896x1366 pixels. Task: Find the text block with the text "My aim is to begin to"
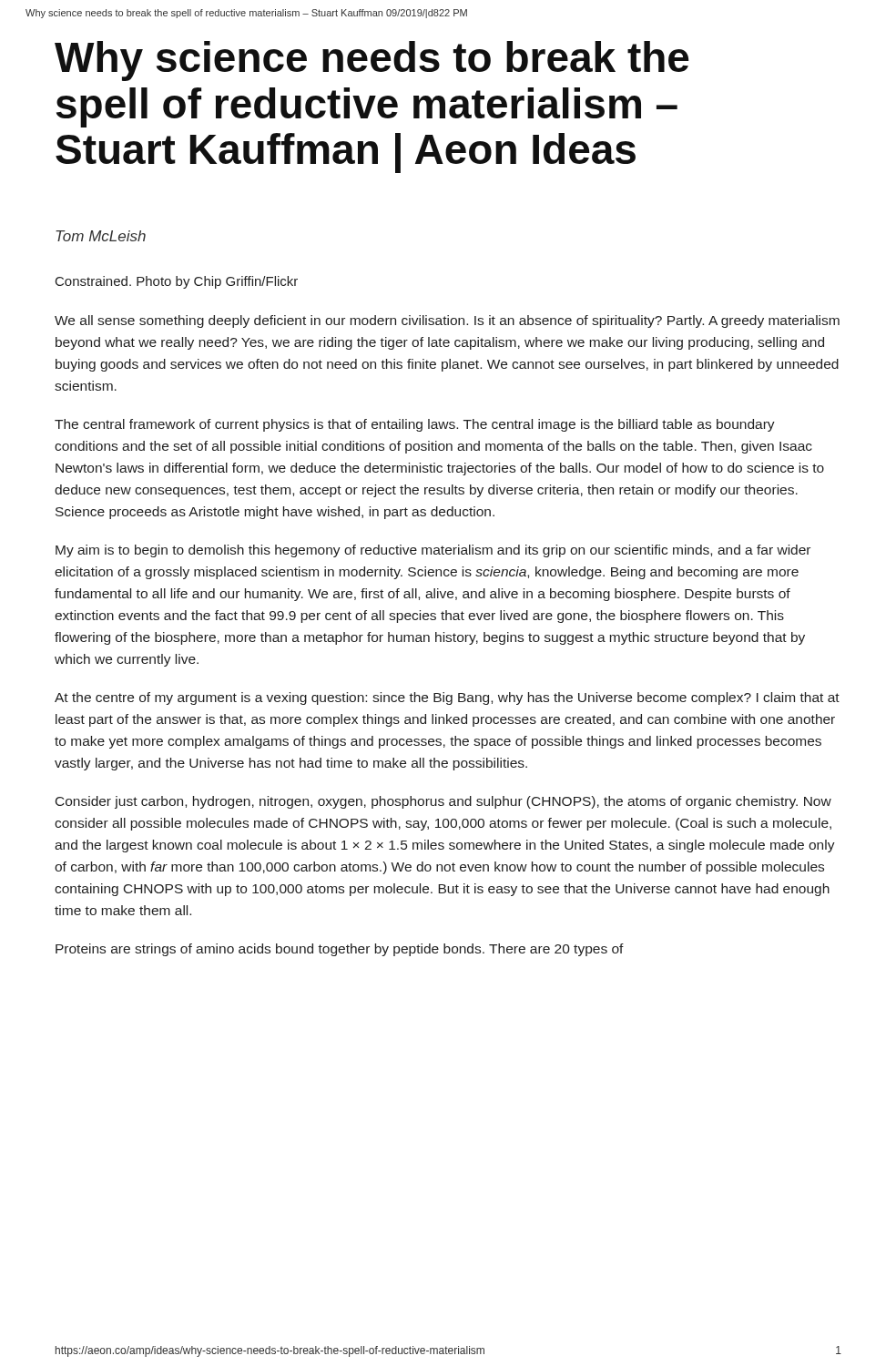point(448,605)
